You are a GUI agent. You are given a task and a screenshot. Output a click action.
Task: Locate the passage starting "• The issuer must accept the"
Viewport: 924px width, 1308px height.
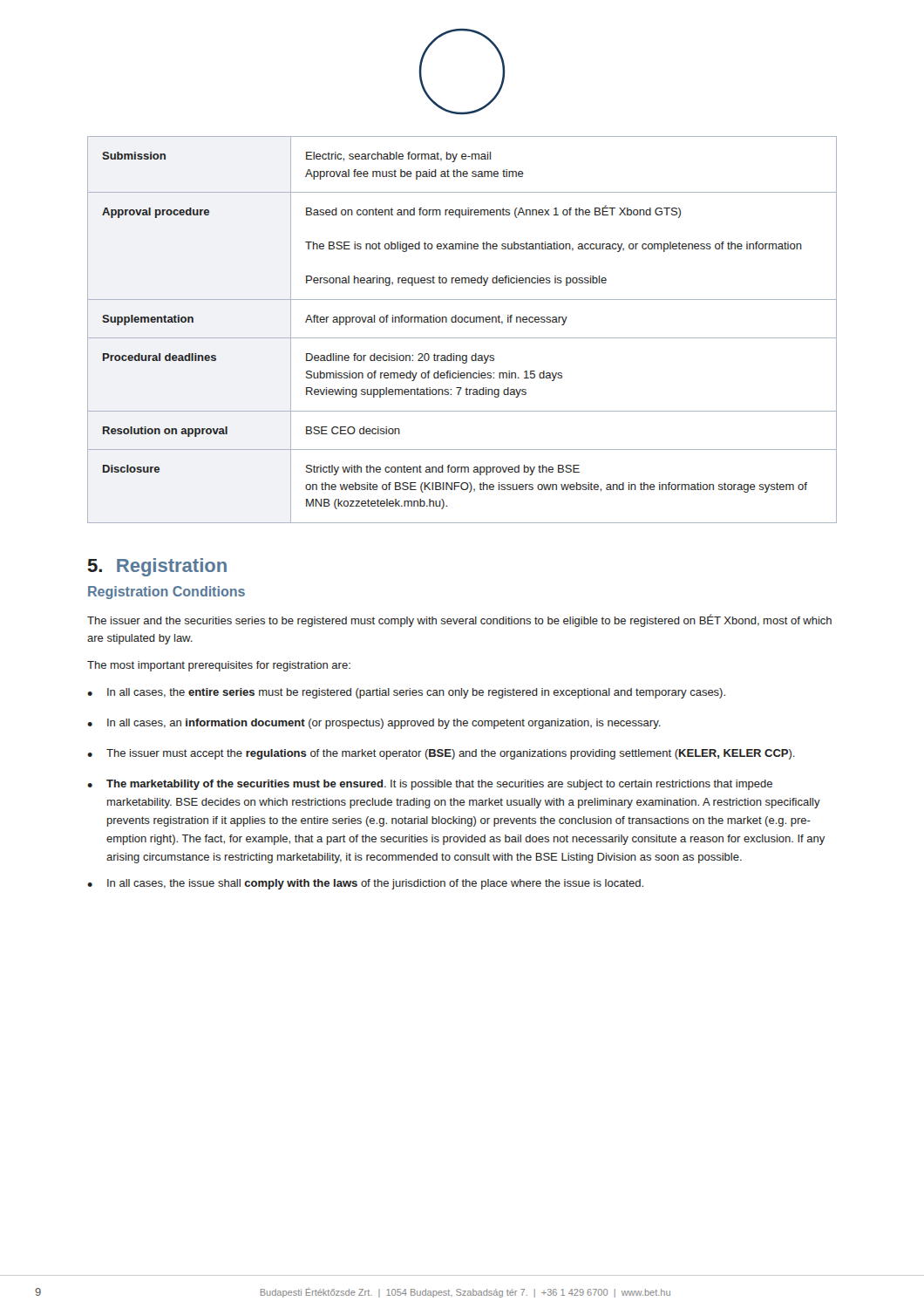462,756
